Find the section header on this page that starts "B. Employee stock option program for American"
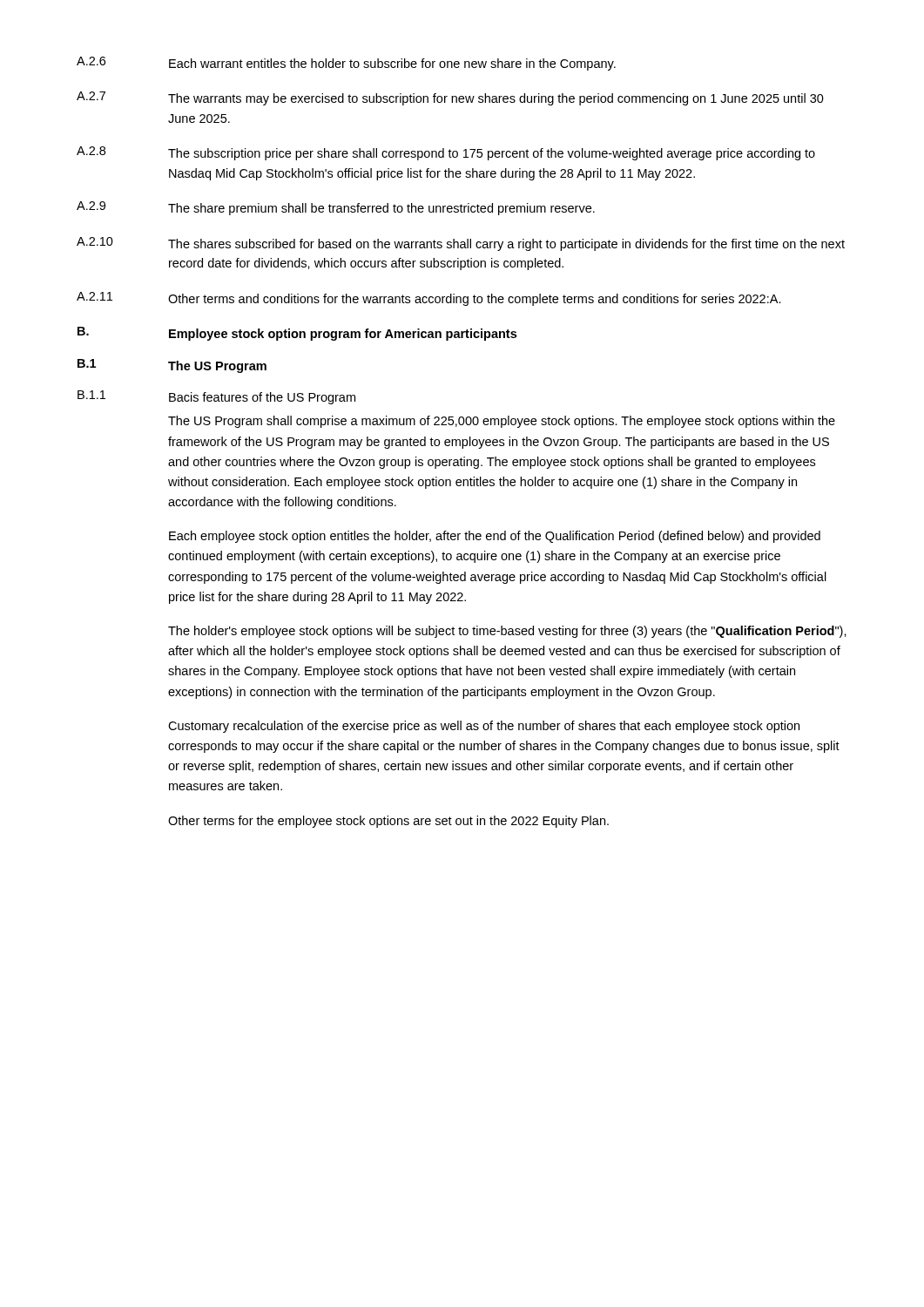This screenshot has width=924, height=1307. [x=462, y=334]
